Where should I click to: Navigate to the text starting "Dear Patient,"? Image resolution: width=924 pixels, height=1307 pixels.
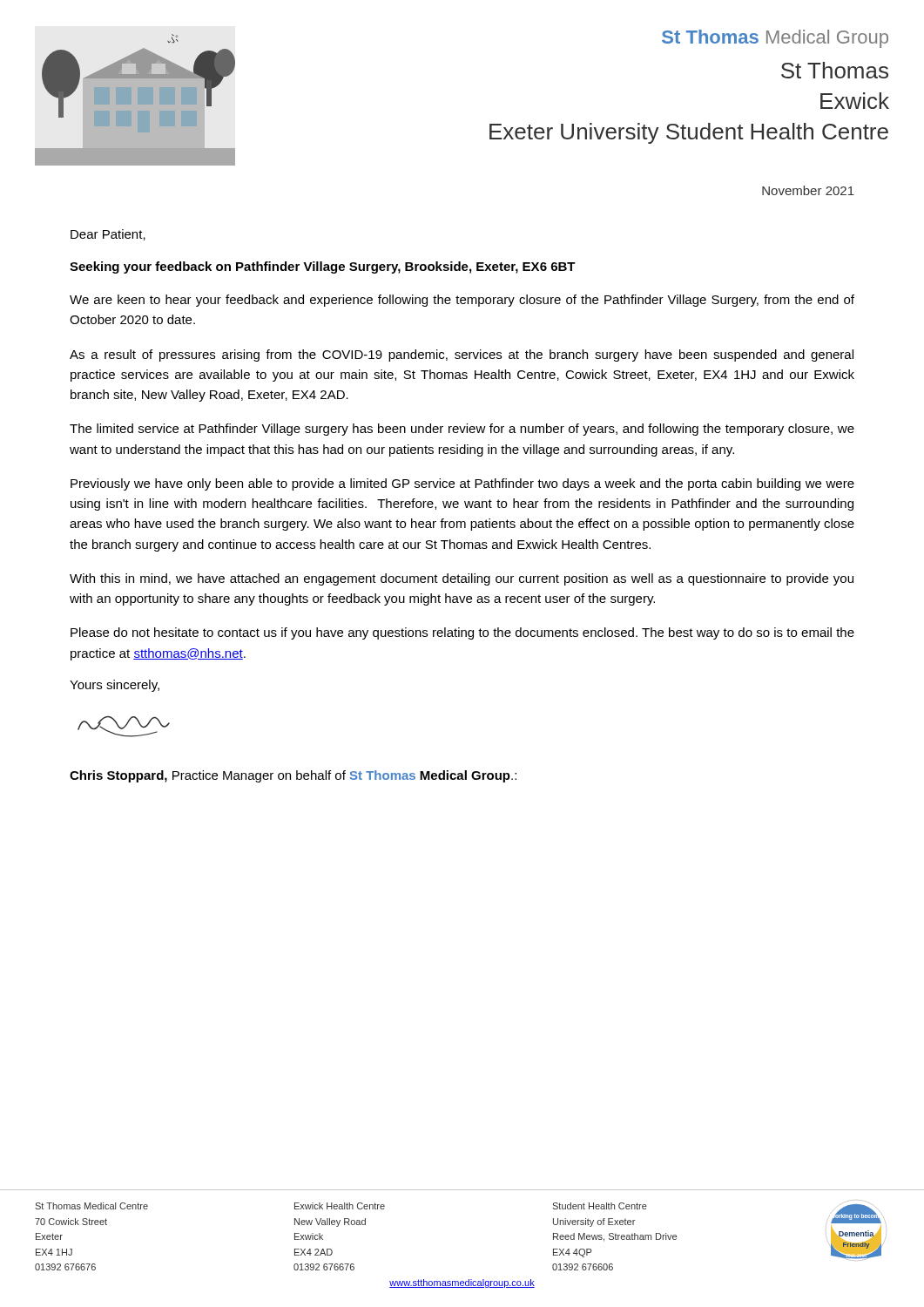click(x=108, y=234)
